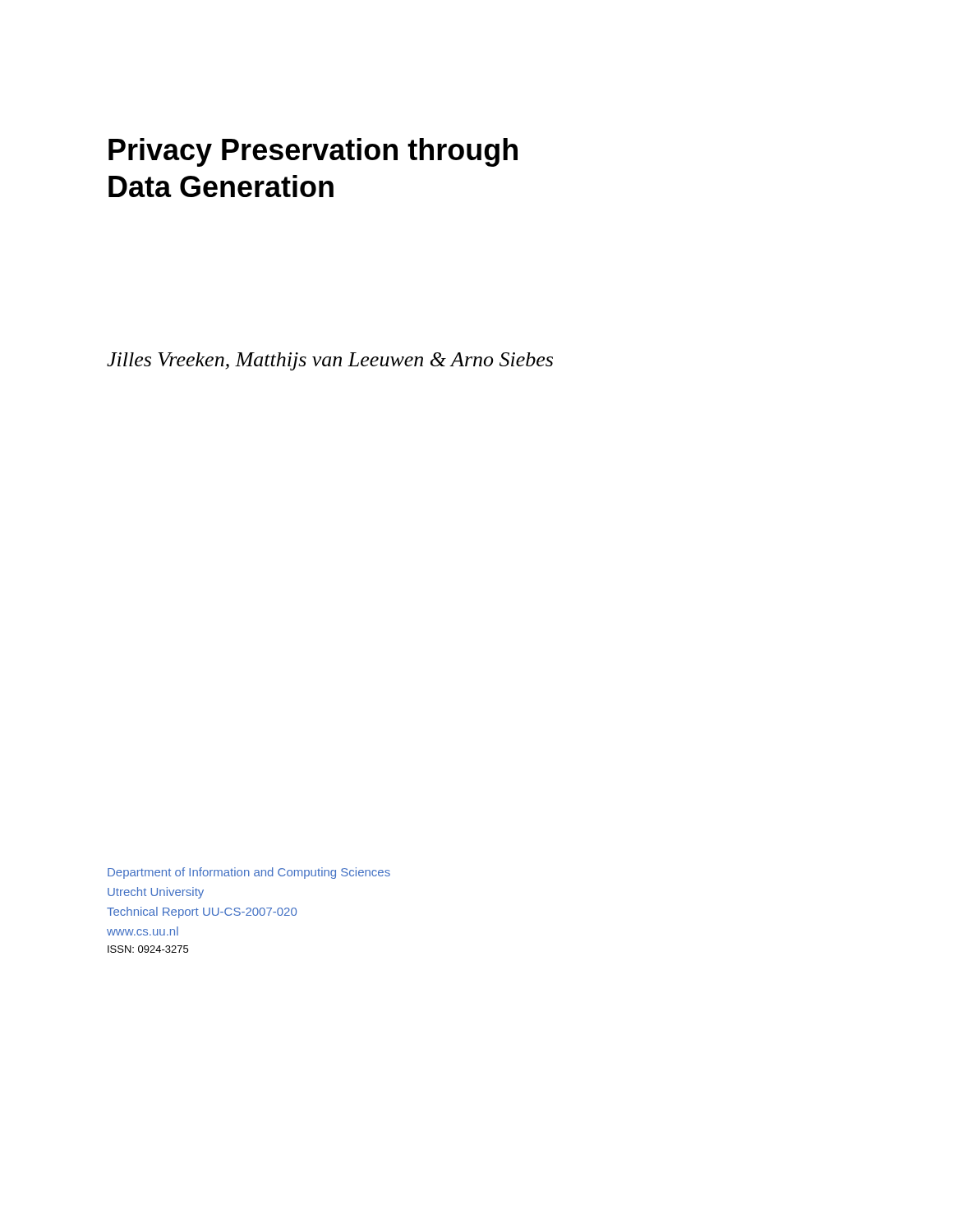Point to the text starting "Privacy Preservation throughData Generation"
The width and height of the screenshot is (953, 1232).
point(362,168)
